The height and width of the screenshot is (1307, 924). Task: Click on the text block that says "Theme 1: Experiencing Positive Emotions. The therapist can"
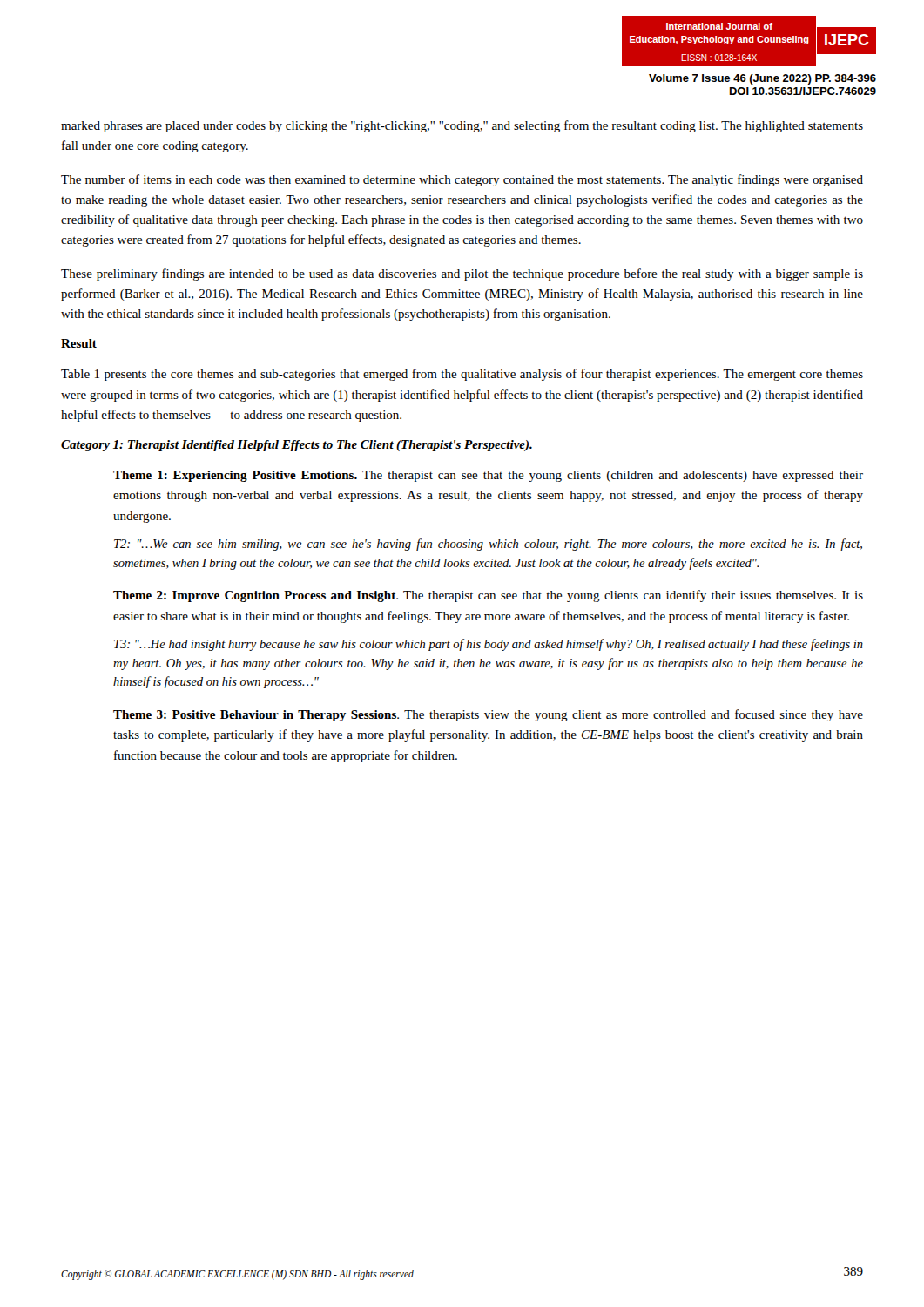coord(462,496)
